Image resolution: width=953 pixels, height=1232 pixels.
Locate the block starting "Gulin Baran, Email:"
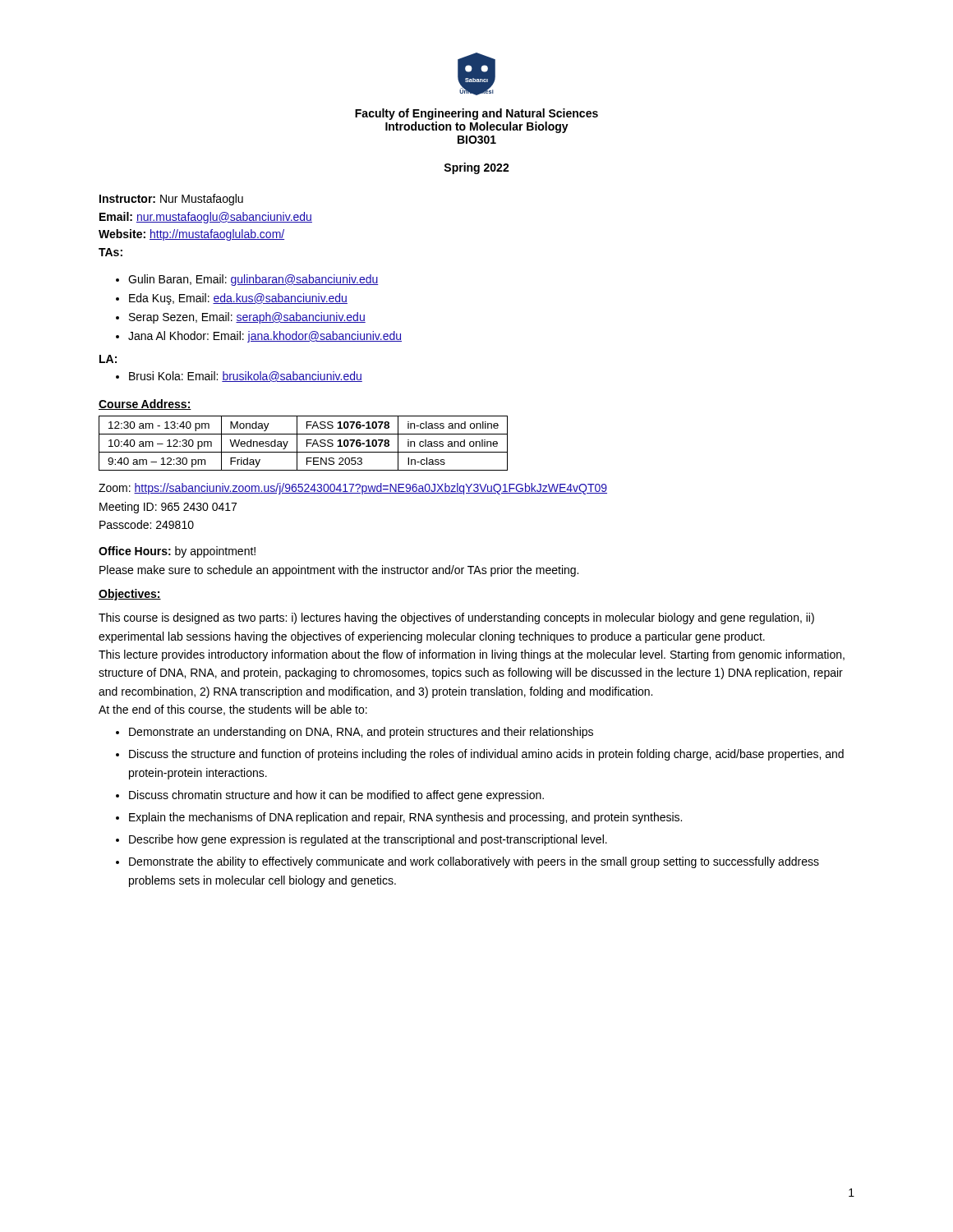(x=253, y=279)
